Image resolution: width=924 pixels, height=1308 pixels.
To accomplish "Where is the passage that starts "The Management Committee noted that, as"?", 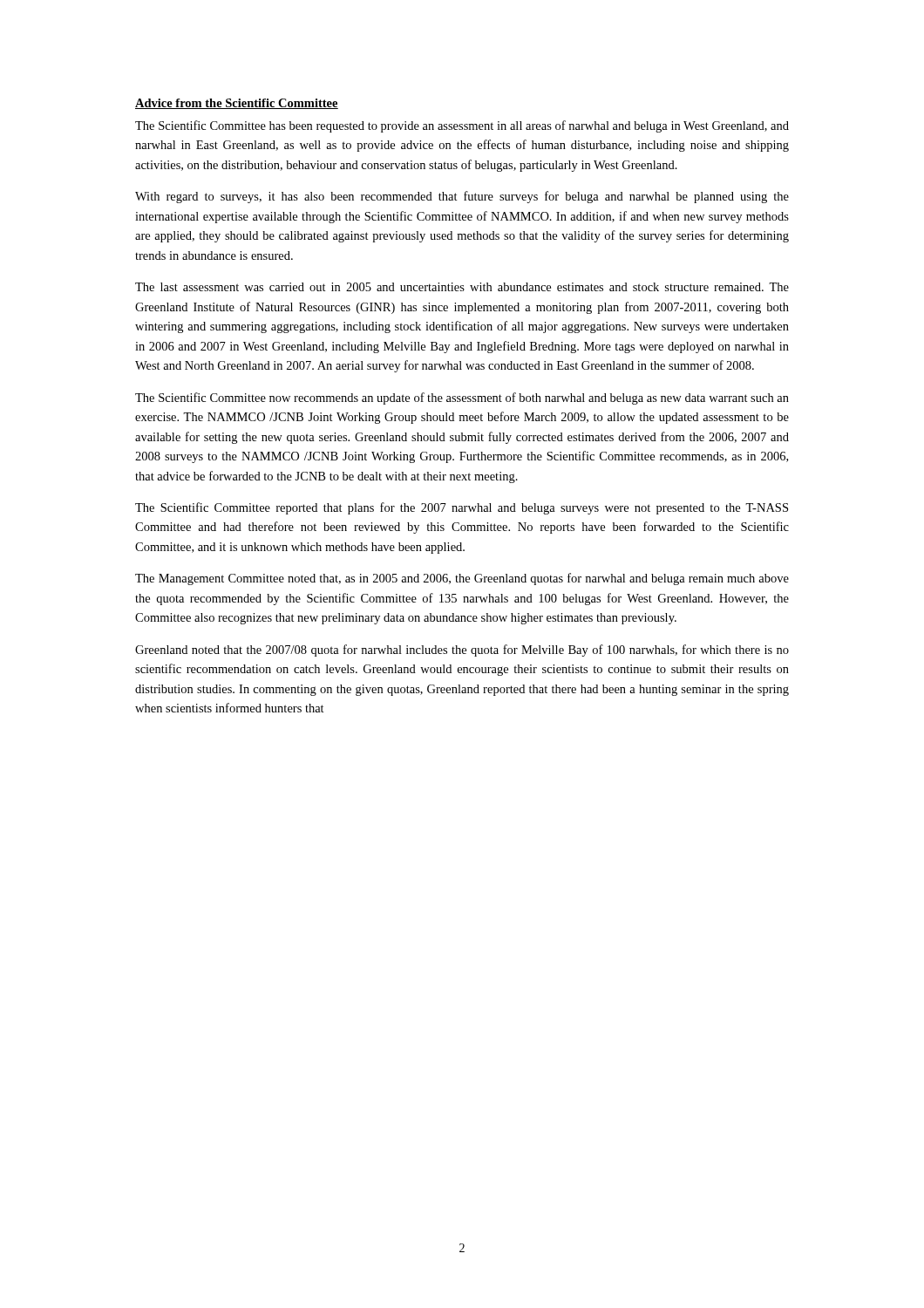I will (462, 598).
